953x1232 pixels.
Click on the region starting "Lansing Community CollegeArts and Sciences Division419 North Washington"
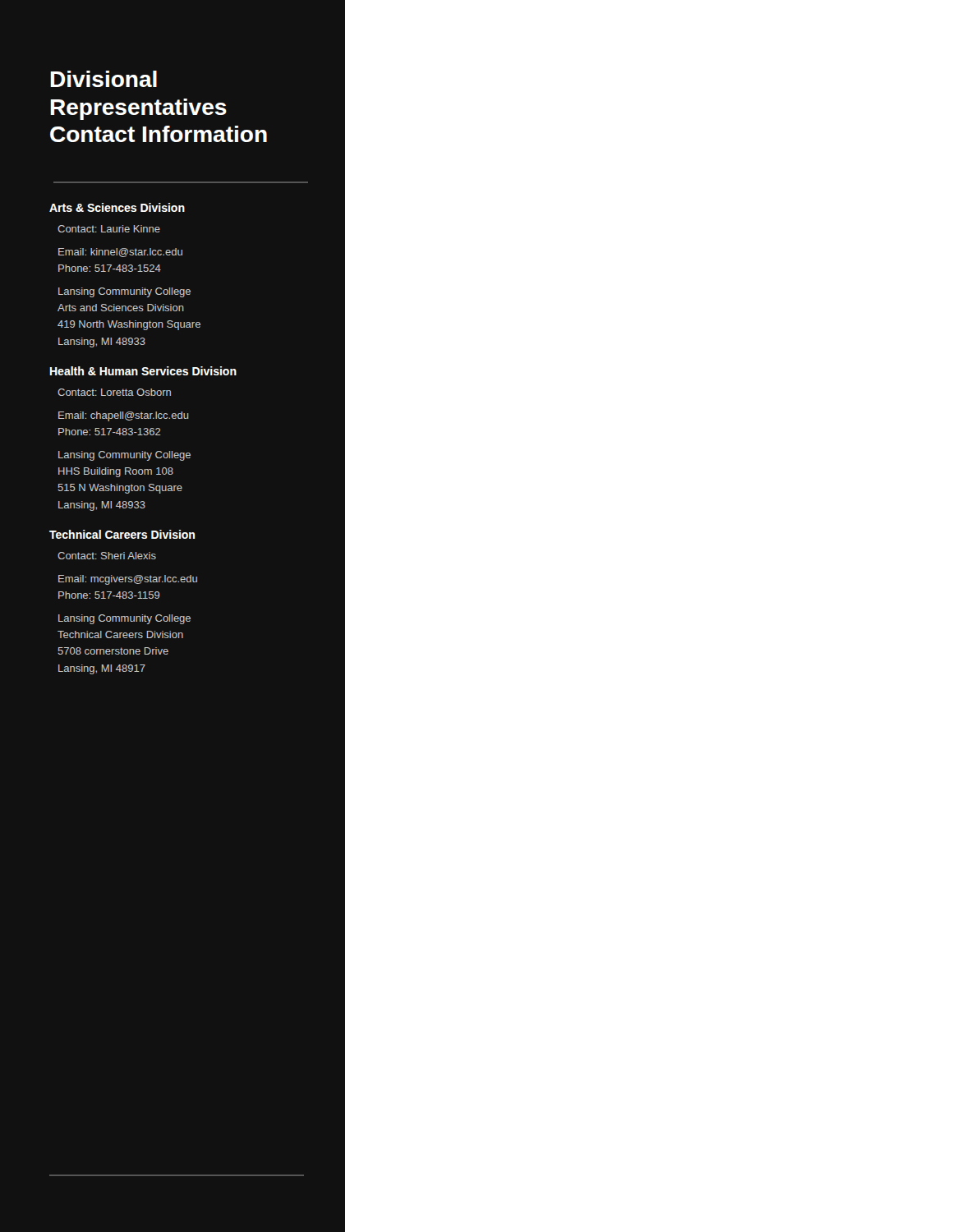[x=185, y=317]
